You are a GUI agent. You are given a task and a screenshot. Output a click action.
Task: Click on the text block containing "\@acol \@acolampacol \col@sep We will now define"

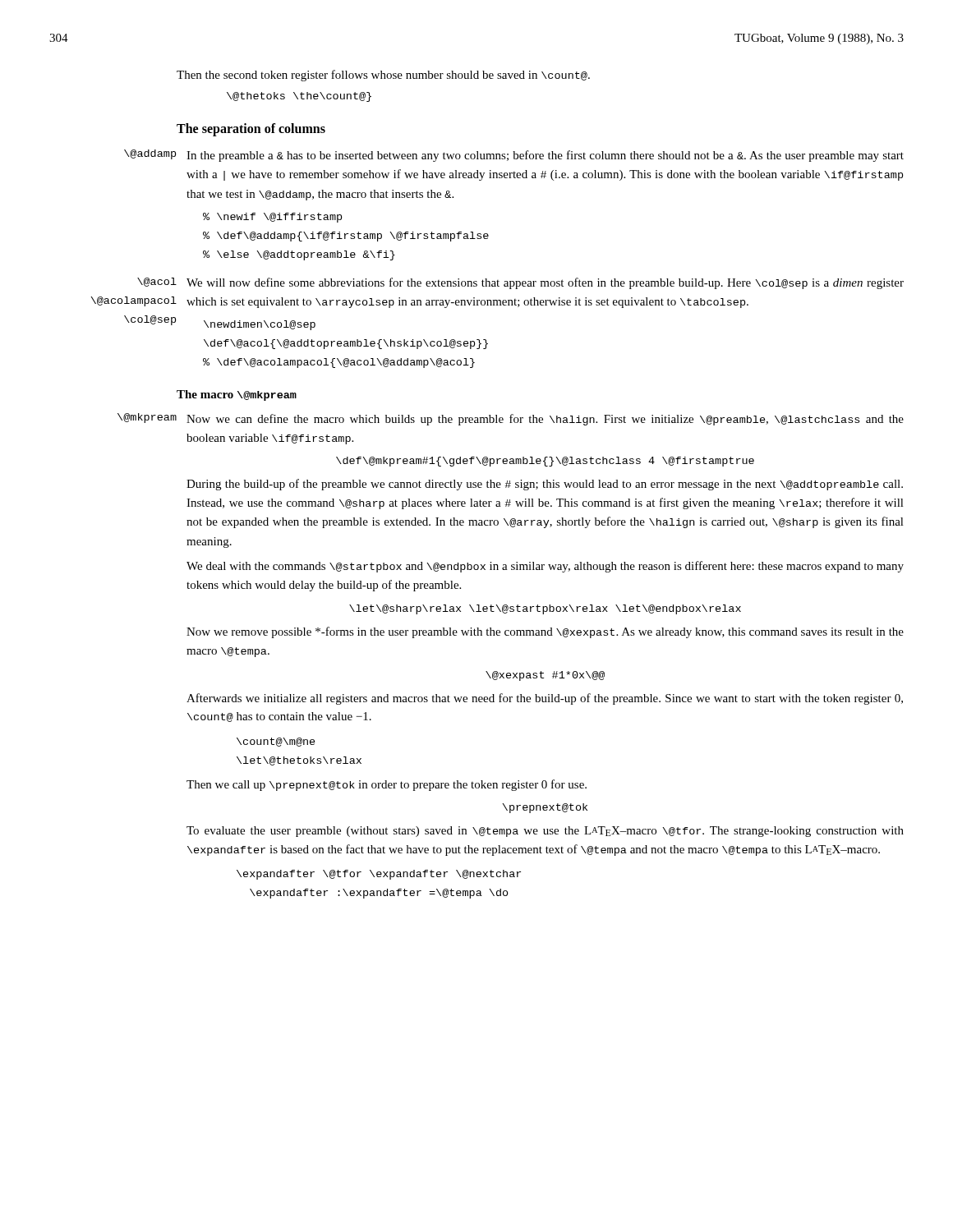[x=520, y=283]
